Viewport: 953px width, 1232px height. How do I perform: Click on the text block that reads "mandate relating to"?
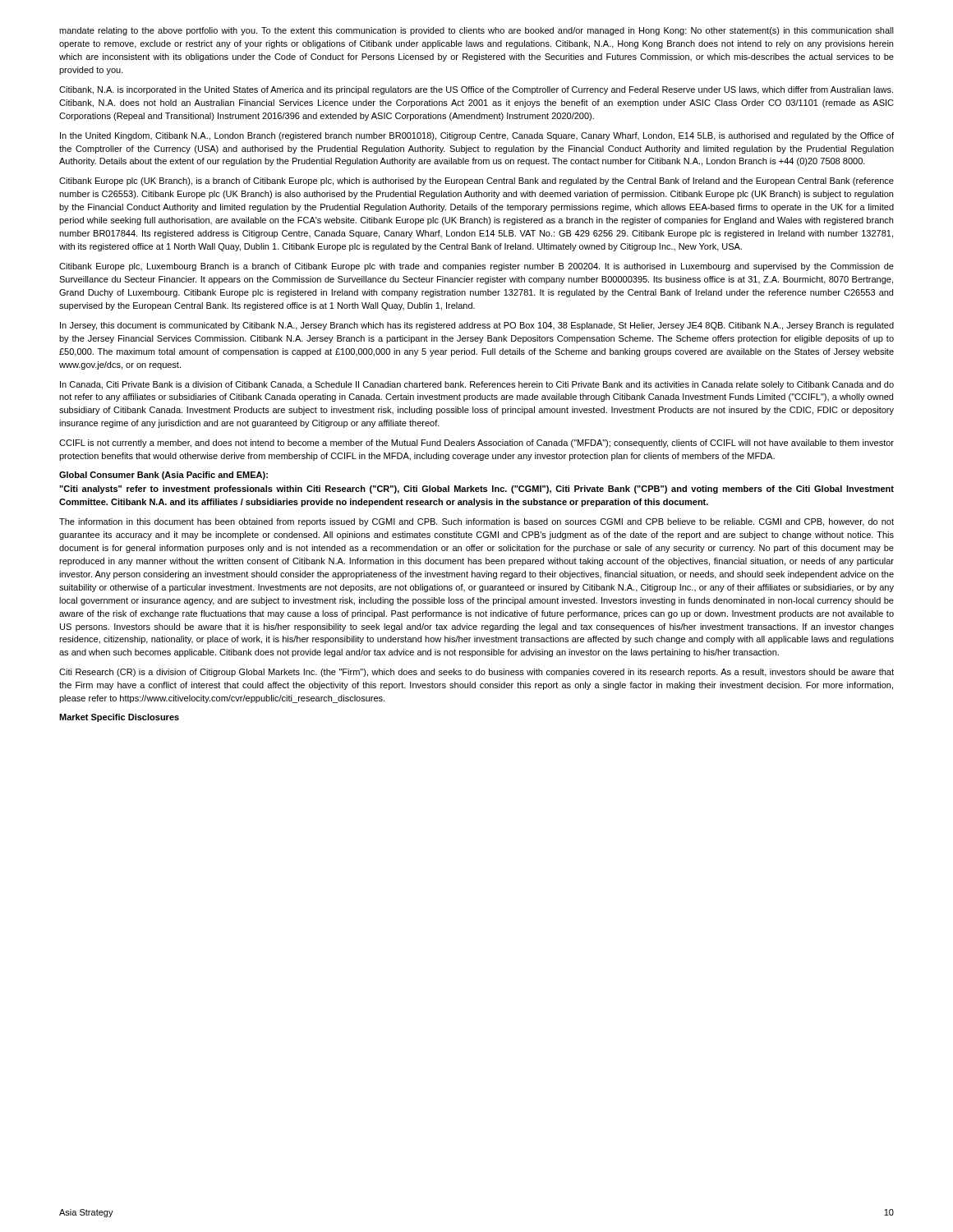[476, 50]
